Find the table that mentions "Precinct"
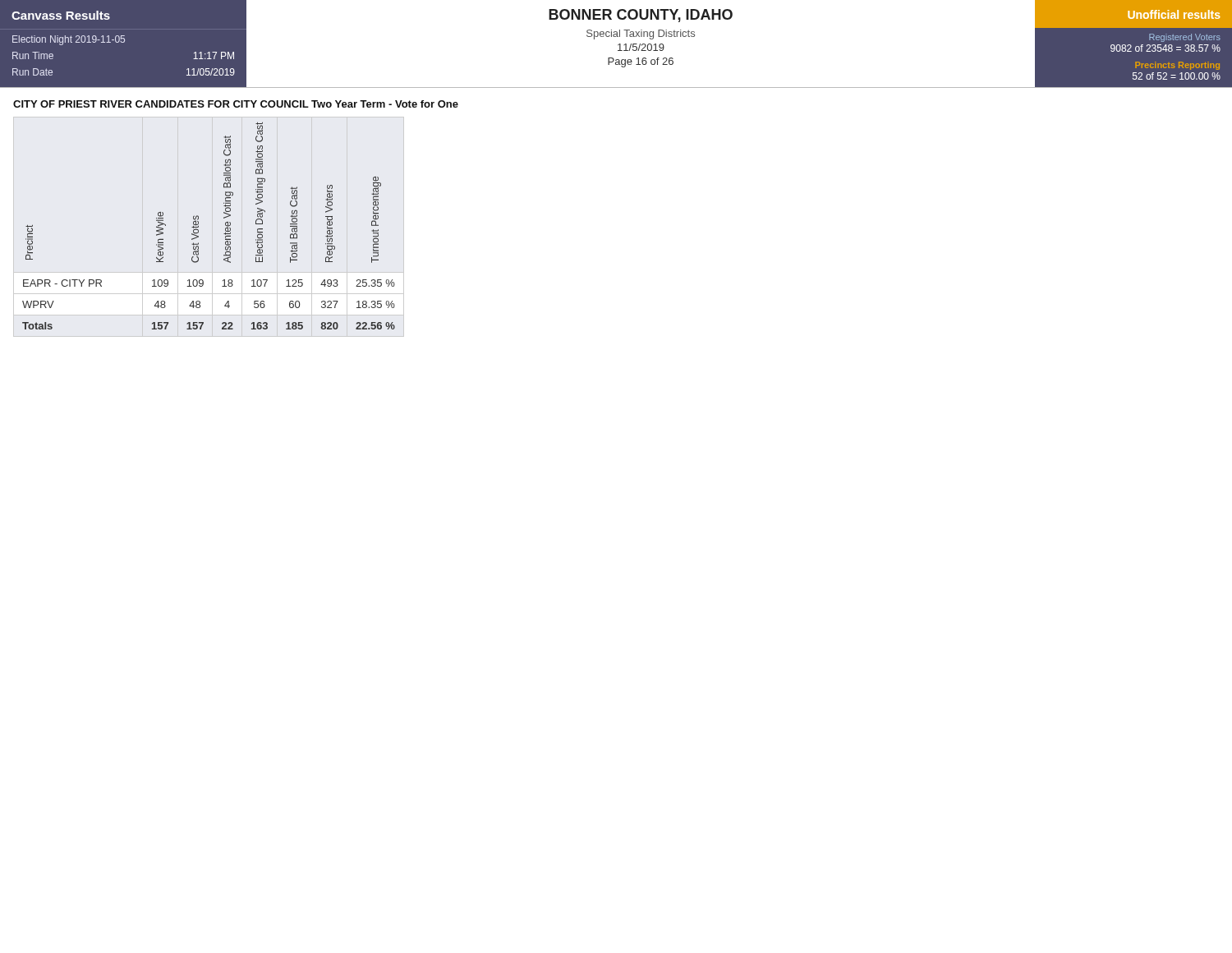The image size is (1232, 953). [x=616, y=227]
